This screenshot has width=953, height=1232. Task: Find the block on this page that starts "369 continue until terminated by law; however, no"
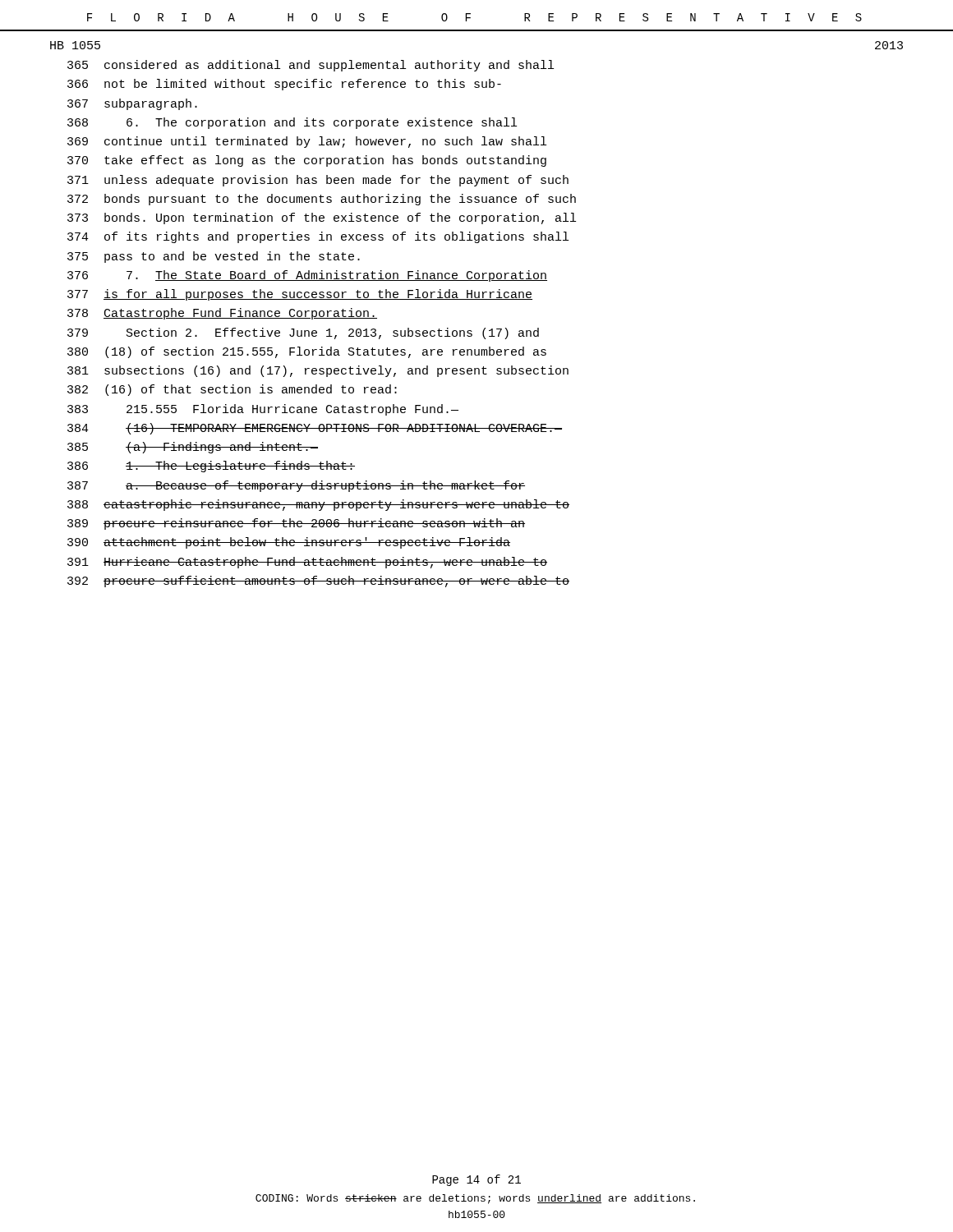476,143
